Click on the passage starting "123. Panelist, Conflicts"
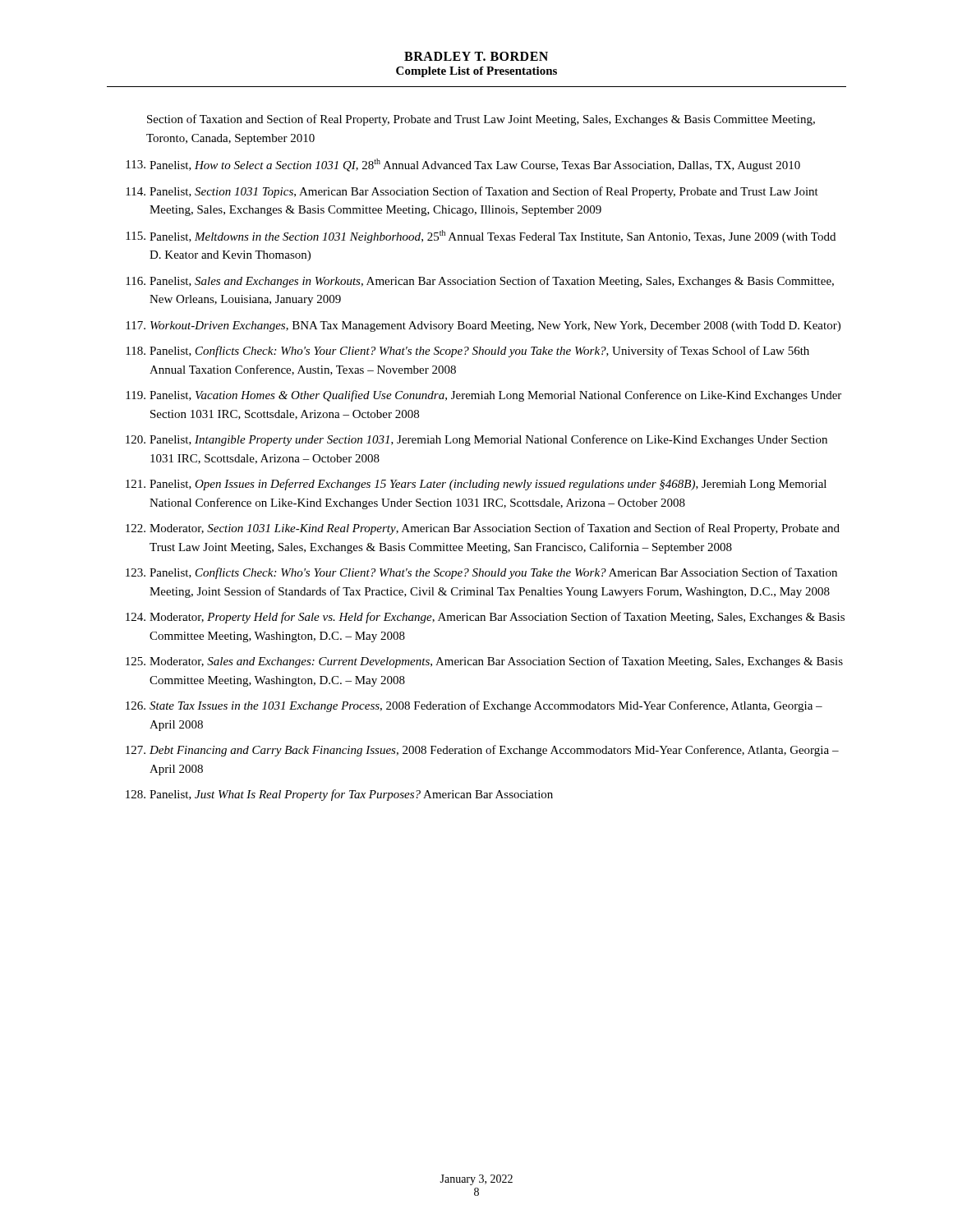 pyautogui.click(x=476, y=582)
